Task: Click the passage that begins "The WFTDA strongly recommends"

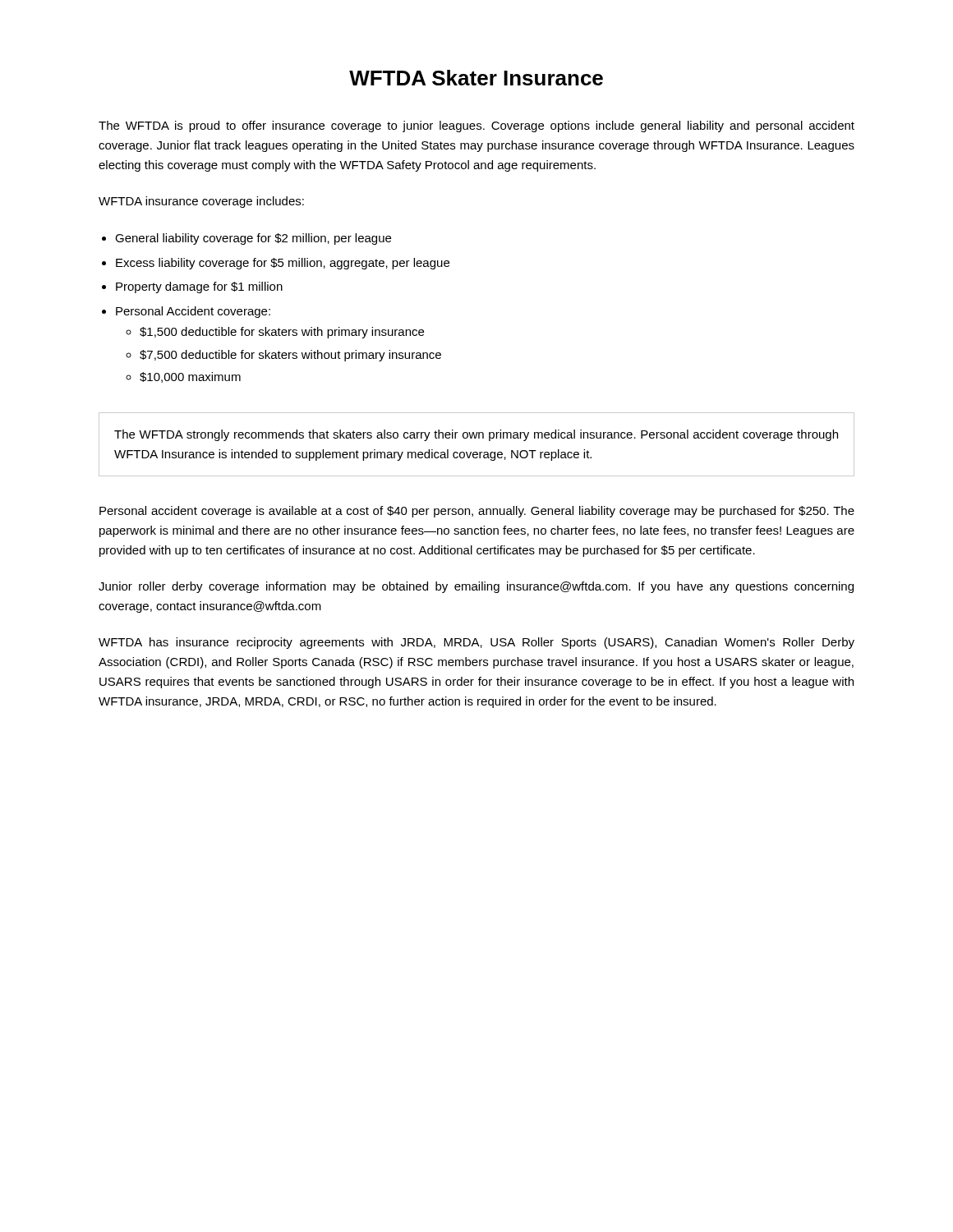Action: (x=476, y=444)
